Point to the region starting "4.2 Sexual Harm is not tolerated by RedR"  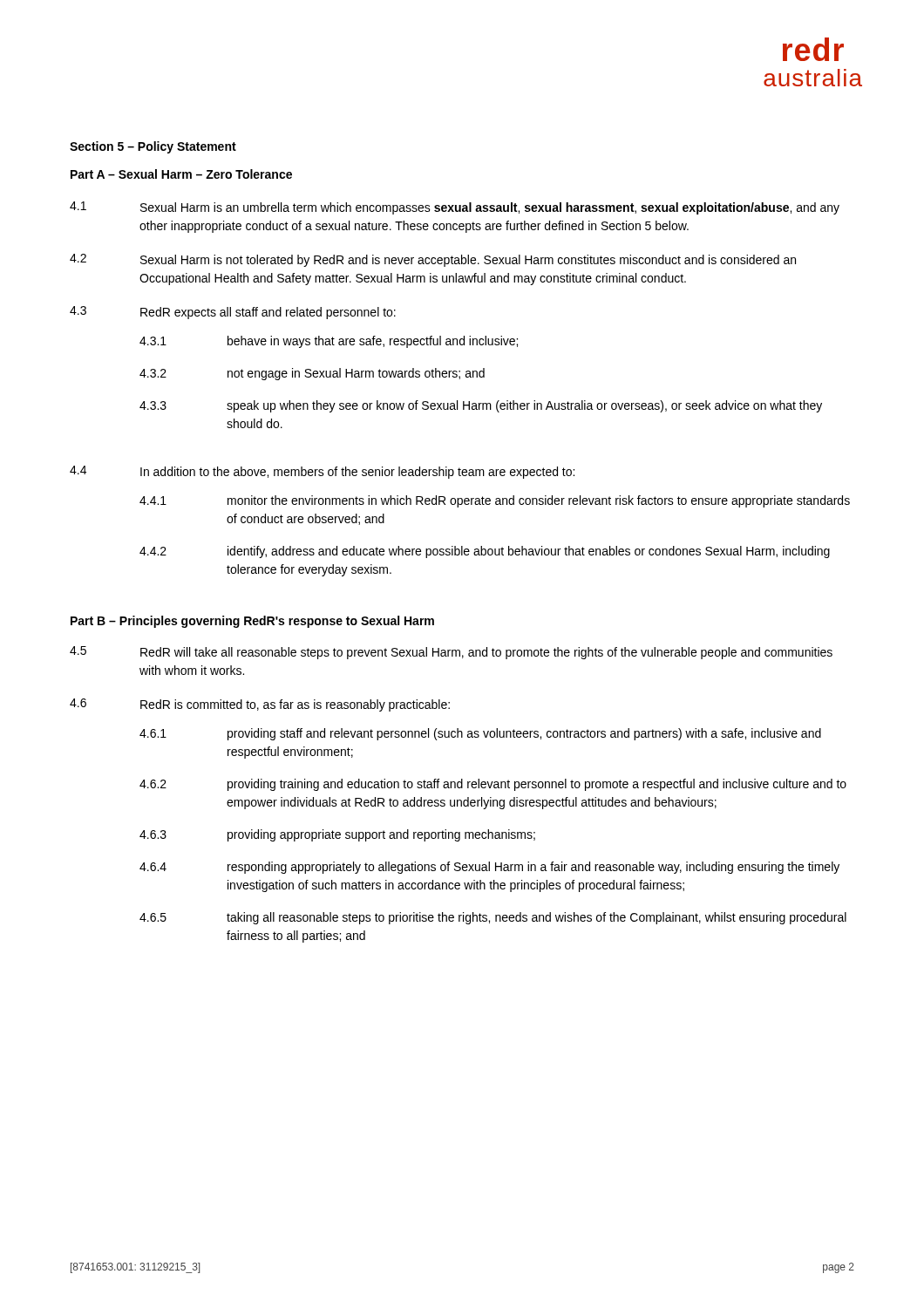[x=462, y=269]
